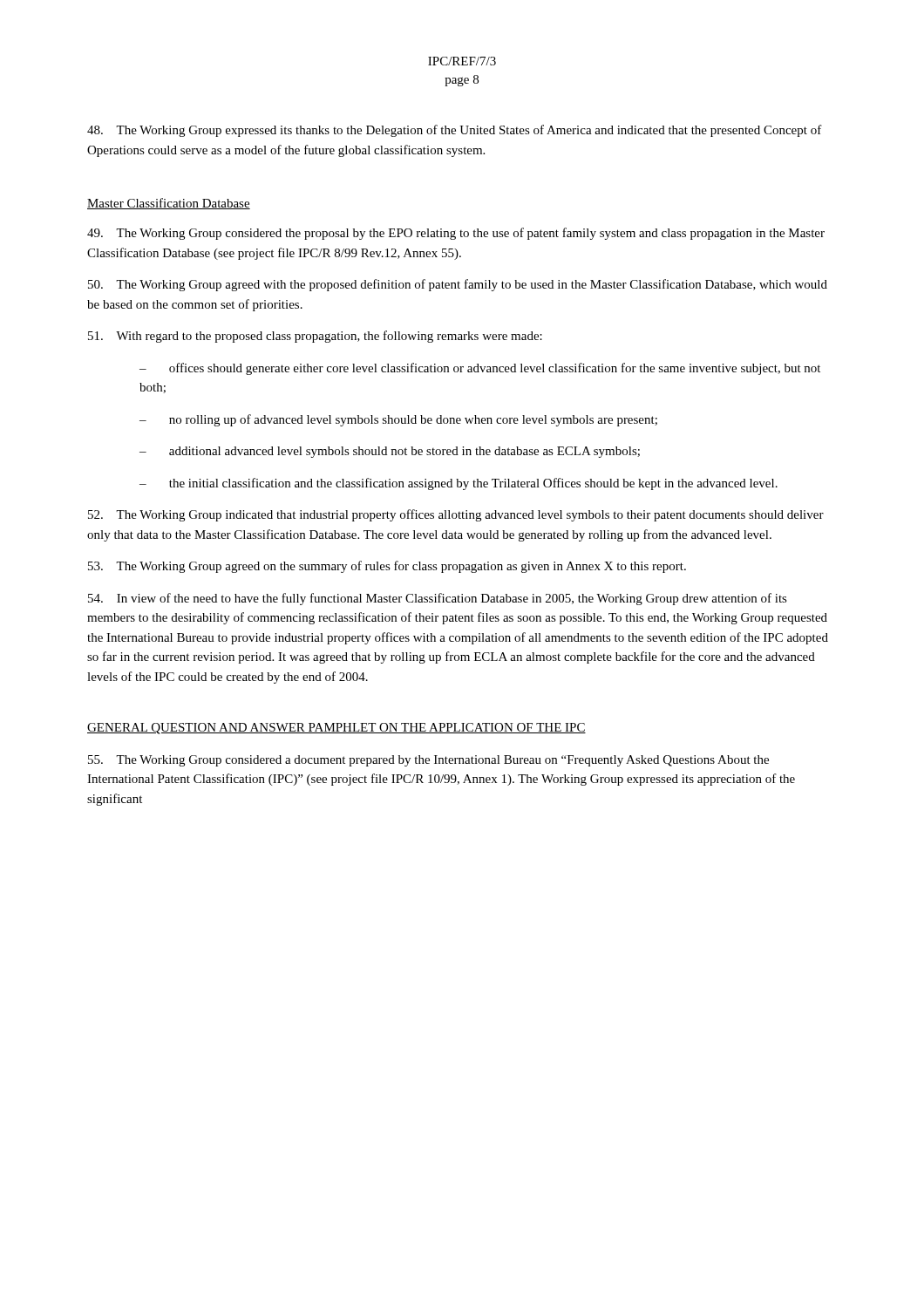Select the passage starting "Master Classification Database"
This screenshot has height=1308, width=924.
click(168, 203)
